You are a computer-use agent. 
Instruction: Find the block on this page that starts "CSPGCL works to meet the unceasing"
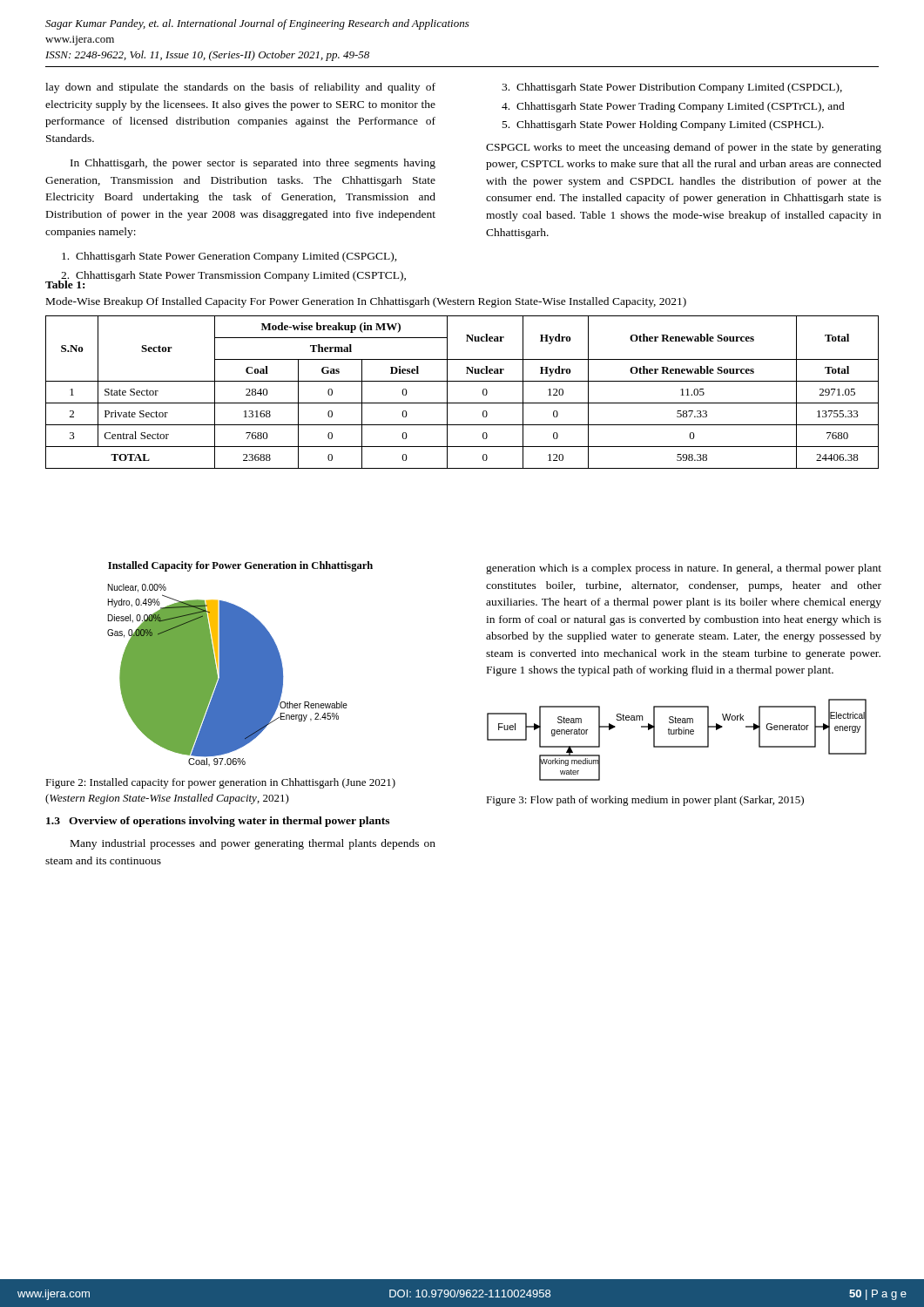pos(684,189)
